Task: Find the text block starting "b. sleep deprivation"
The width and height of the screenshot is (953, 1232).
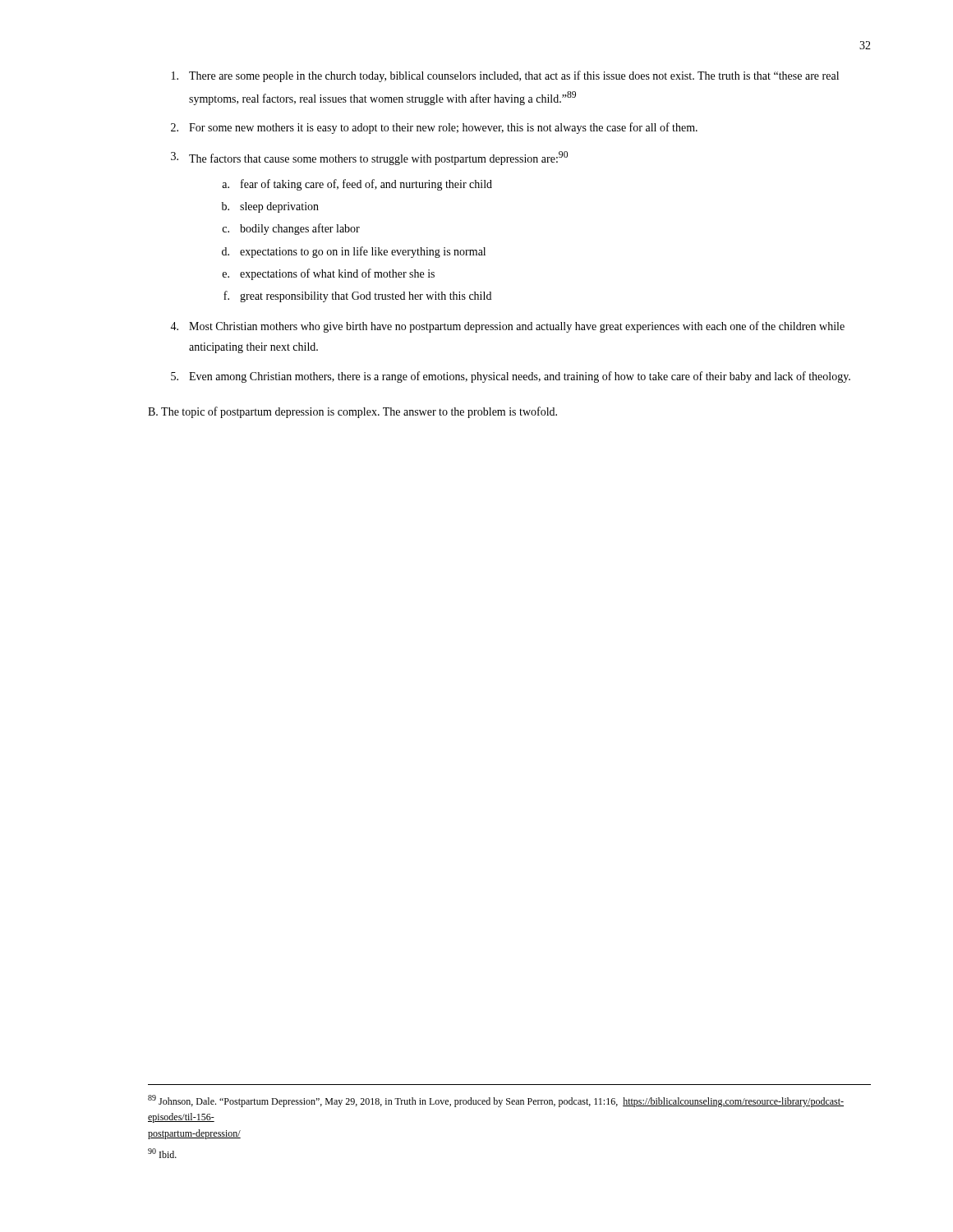Action: point(254,207)
